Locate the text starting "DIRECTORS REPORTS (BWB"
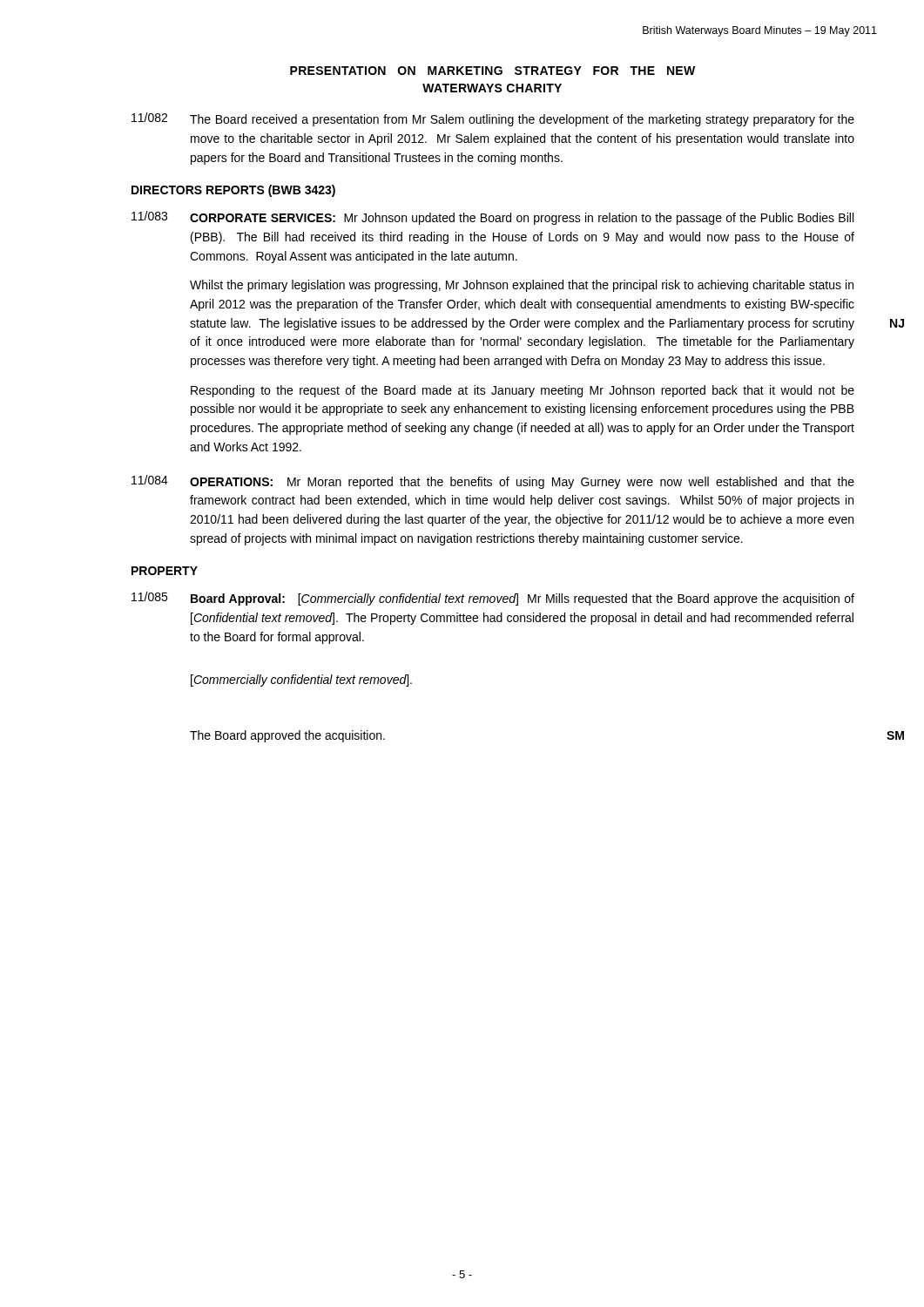924x1307 pixels. (x=233, y=190)
